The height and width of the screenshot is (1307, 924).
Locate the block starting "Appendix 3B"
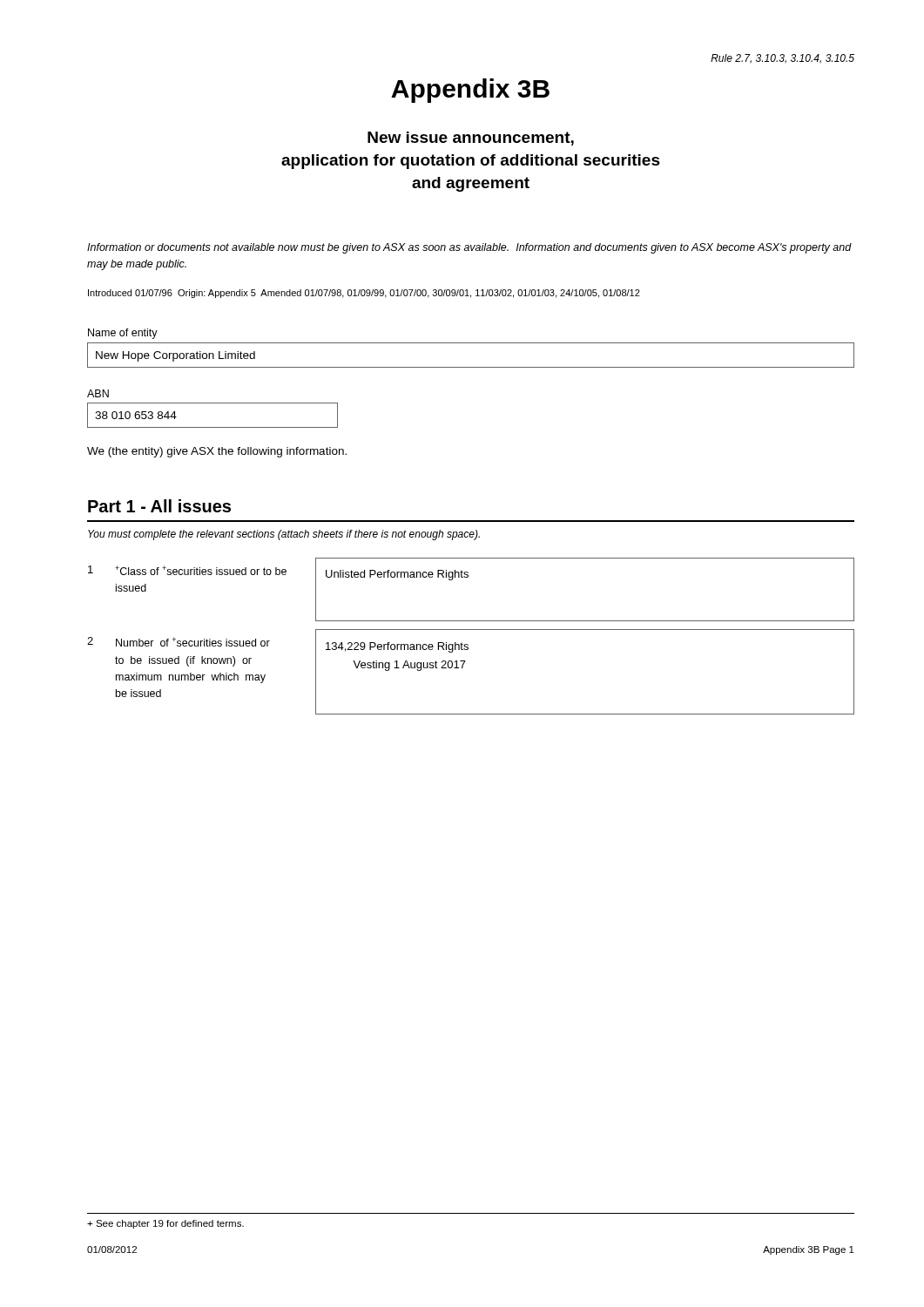471,88
